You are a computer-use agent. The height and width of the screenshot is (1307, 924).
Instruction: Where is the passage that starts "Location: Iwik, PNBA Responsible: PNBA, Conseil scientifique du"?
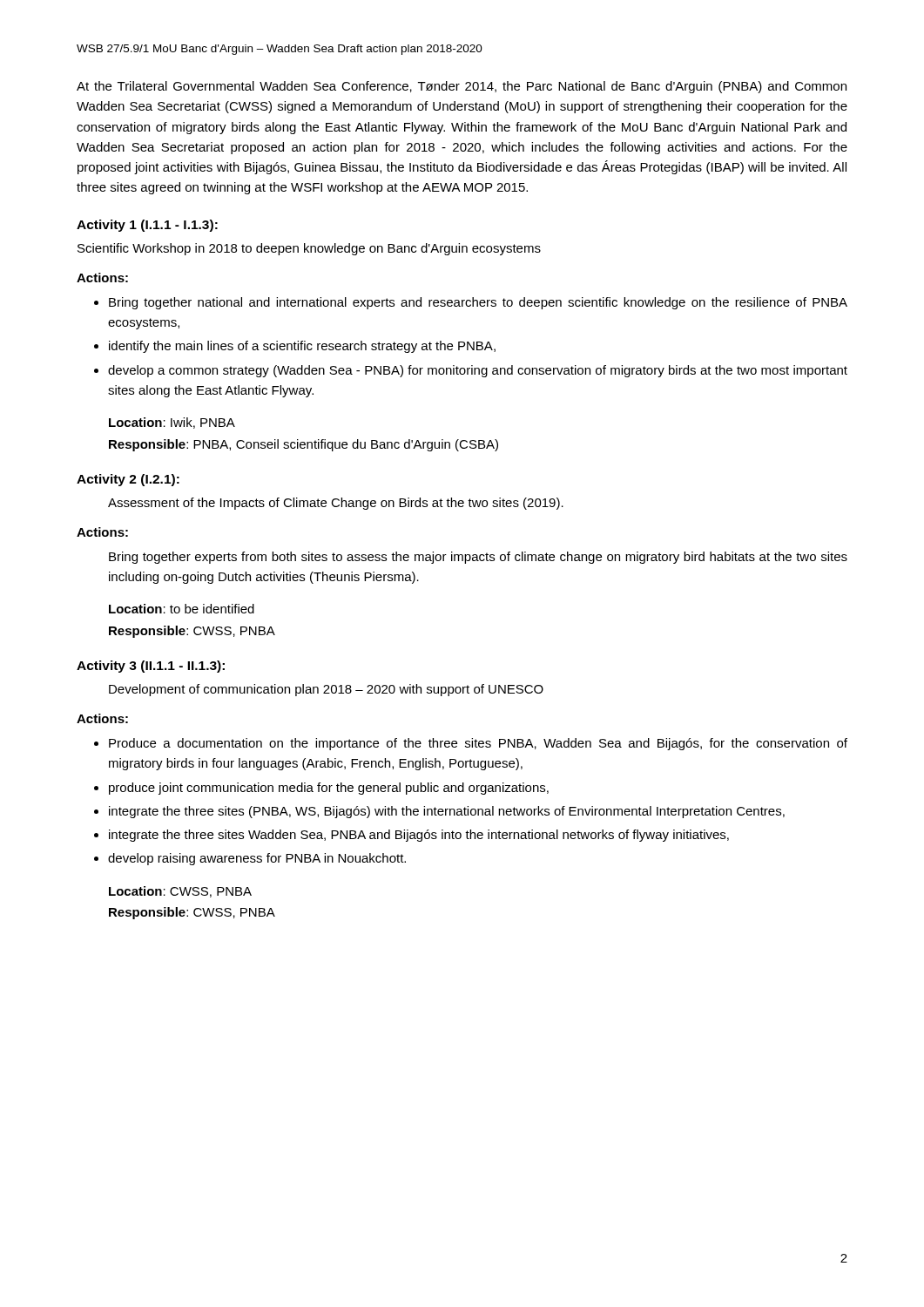pyautogui.click(x=303, y=433)
